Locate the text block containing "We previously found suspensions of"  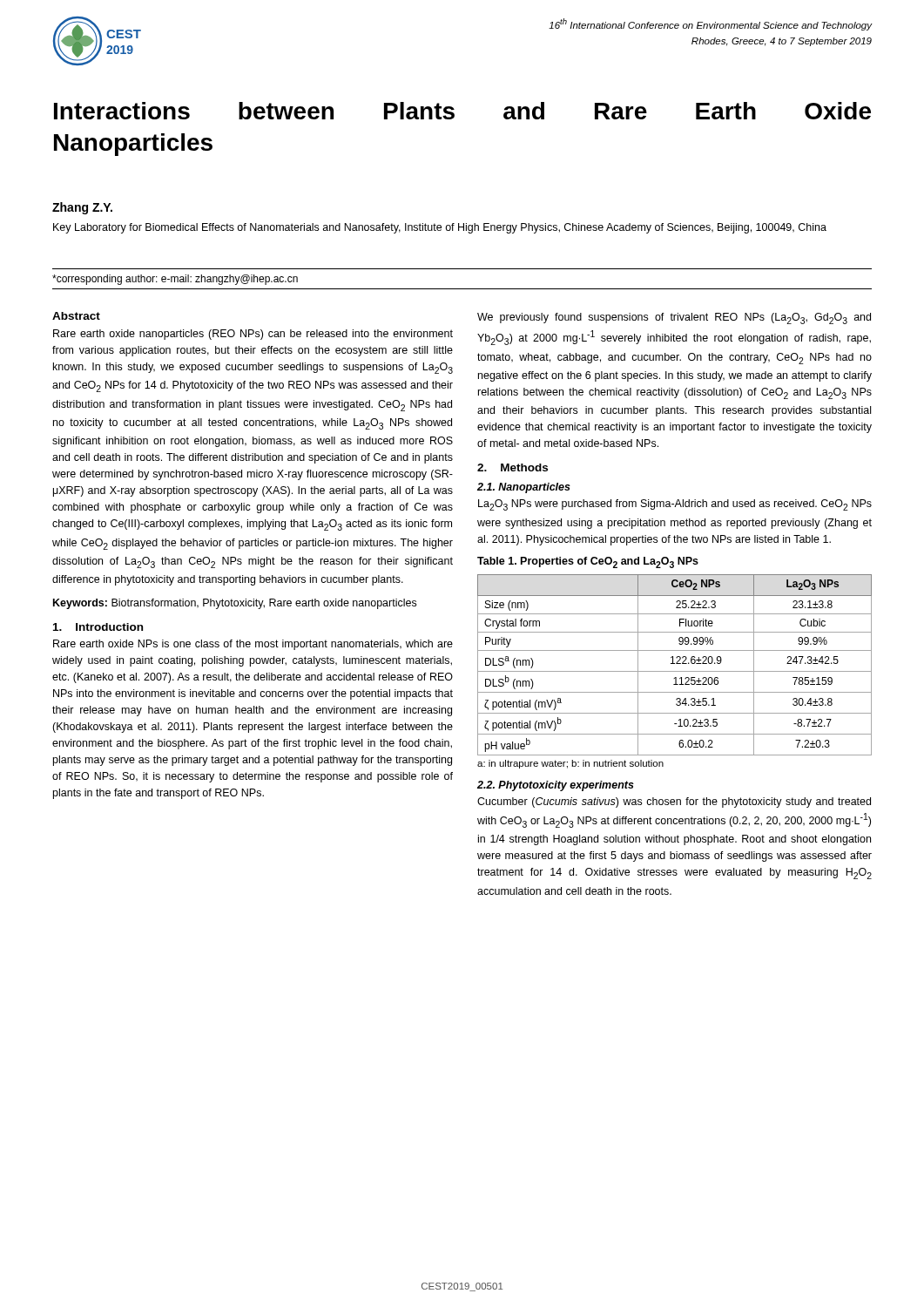674,381
